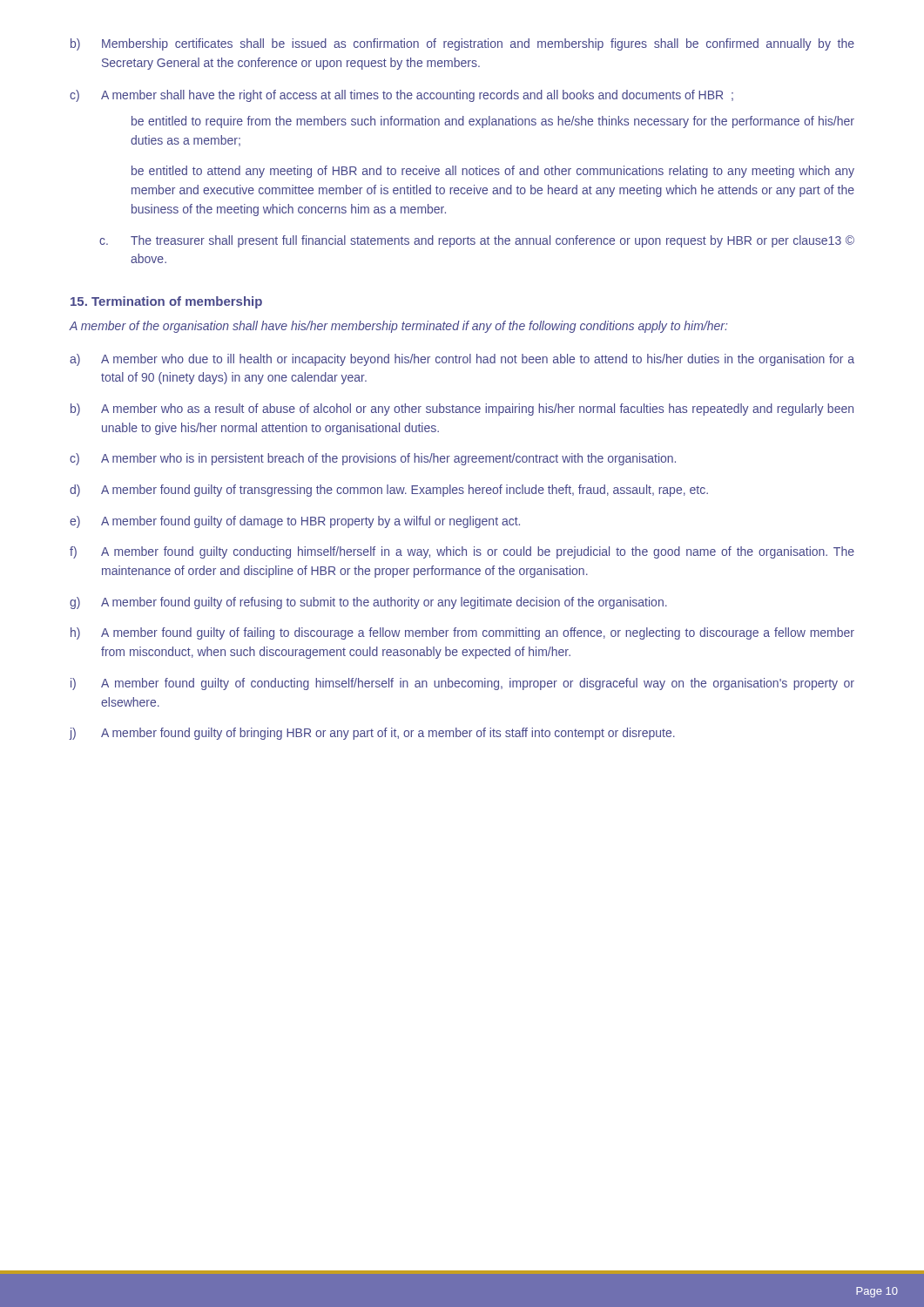Find the block on this page that starts "be entitled to require from the members such"

(492, 131)
